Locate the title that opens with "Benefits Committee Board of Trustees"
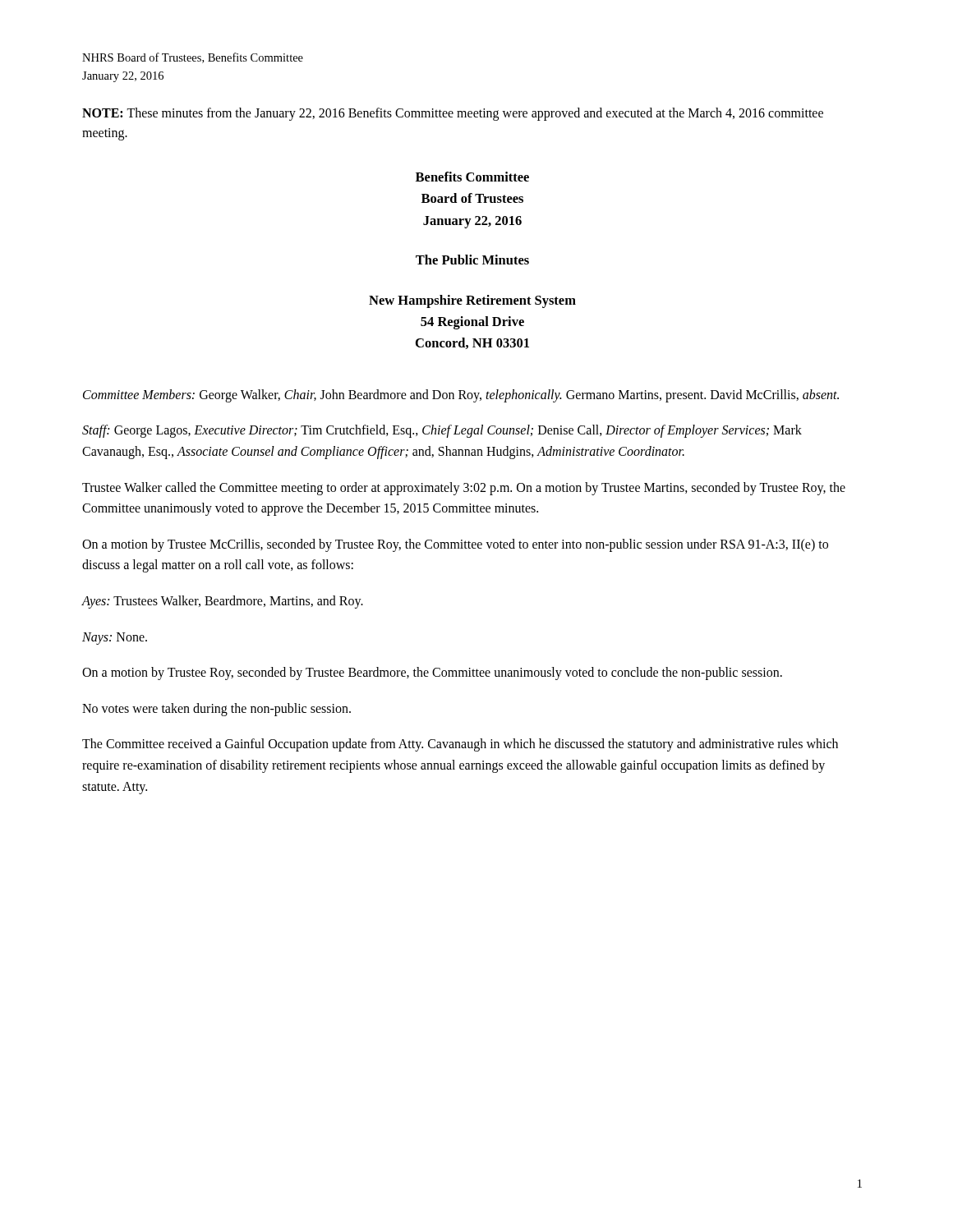Viewport: 953px width, 1232px height. click(472, 199)
